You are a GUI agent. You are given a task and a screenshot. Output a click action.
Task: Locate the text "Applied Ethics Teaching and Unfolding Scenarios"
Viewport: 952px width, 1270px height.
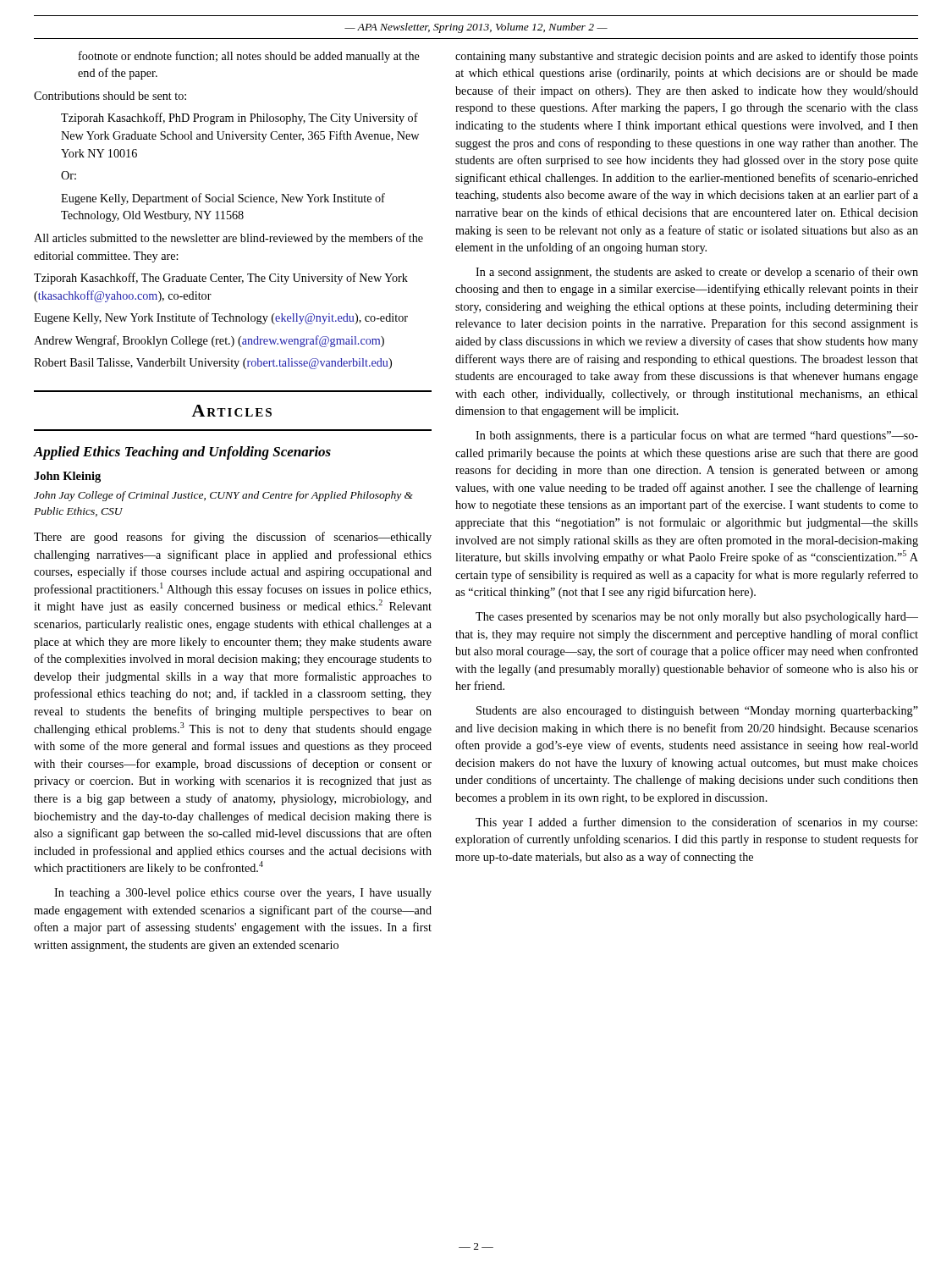(182, 452)
